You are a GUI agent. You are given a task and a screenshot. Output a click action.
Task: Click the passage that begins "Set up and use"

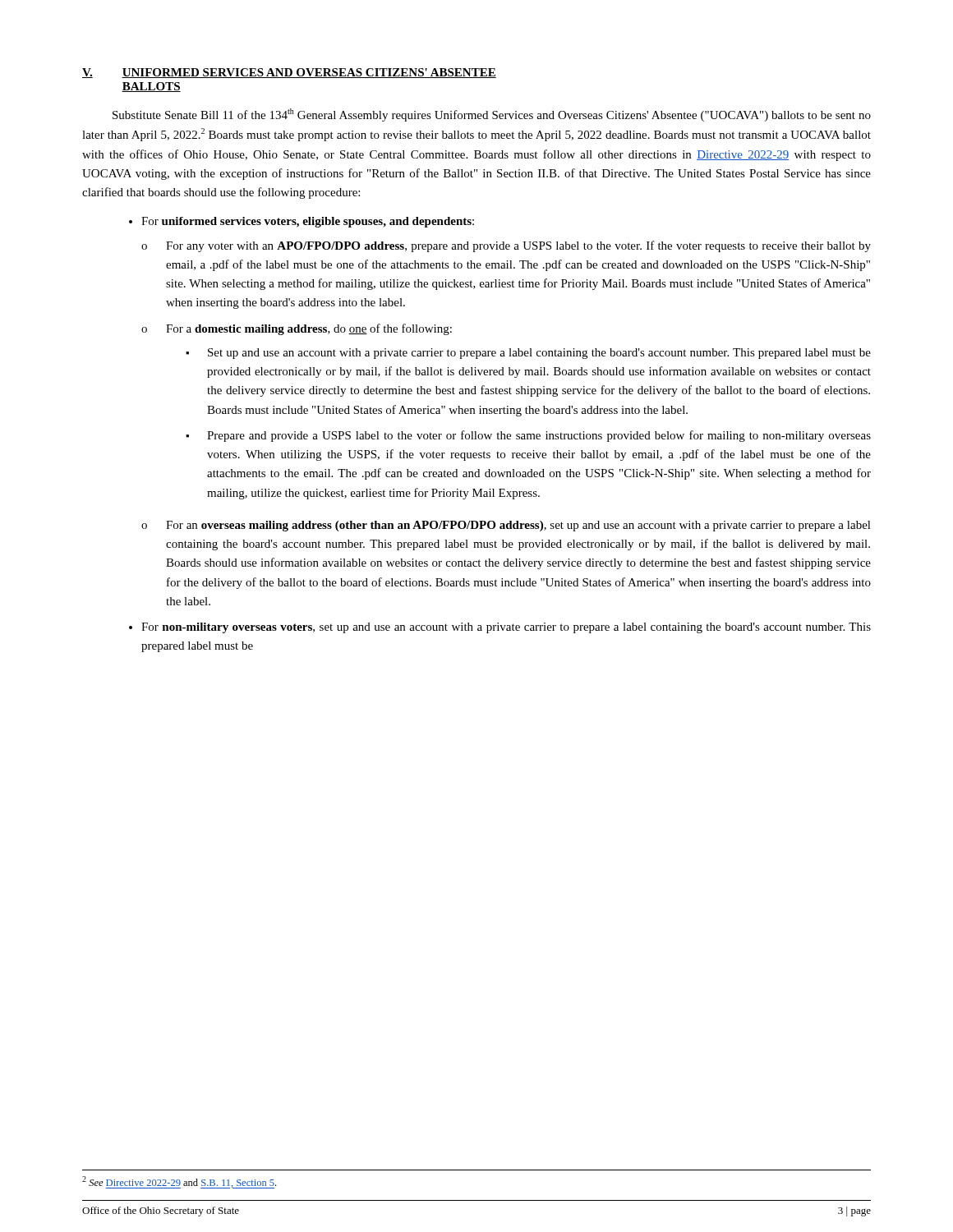coord(539,381)
